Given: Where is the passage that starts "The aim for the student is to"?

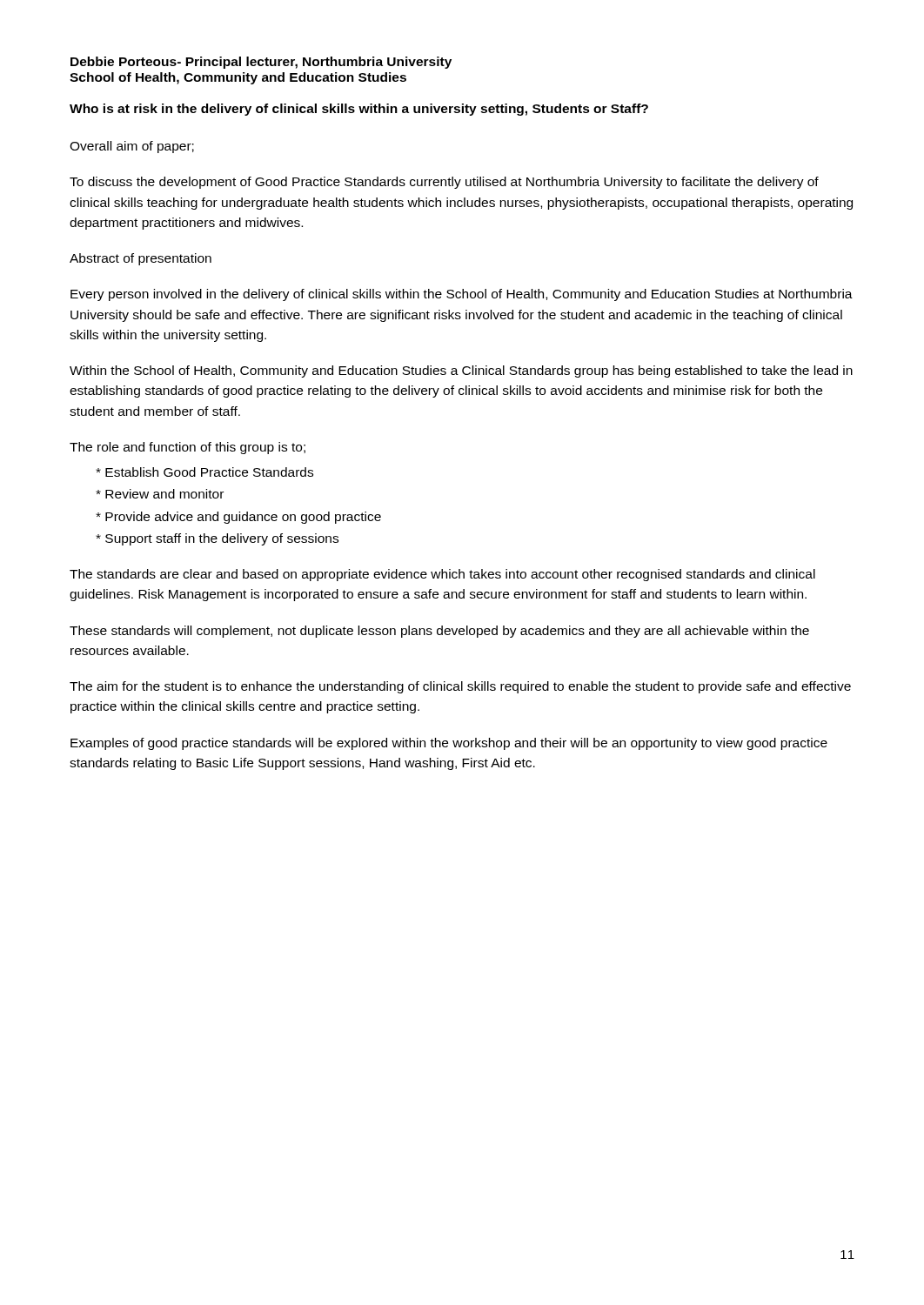Looking at the screenshot, I should [x=462, y=696].
